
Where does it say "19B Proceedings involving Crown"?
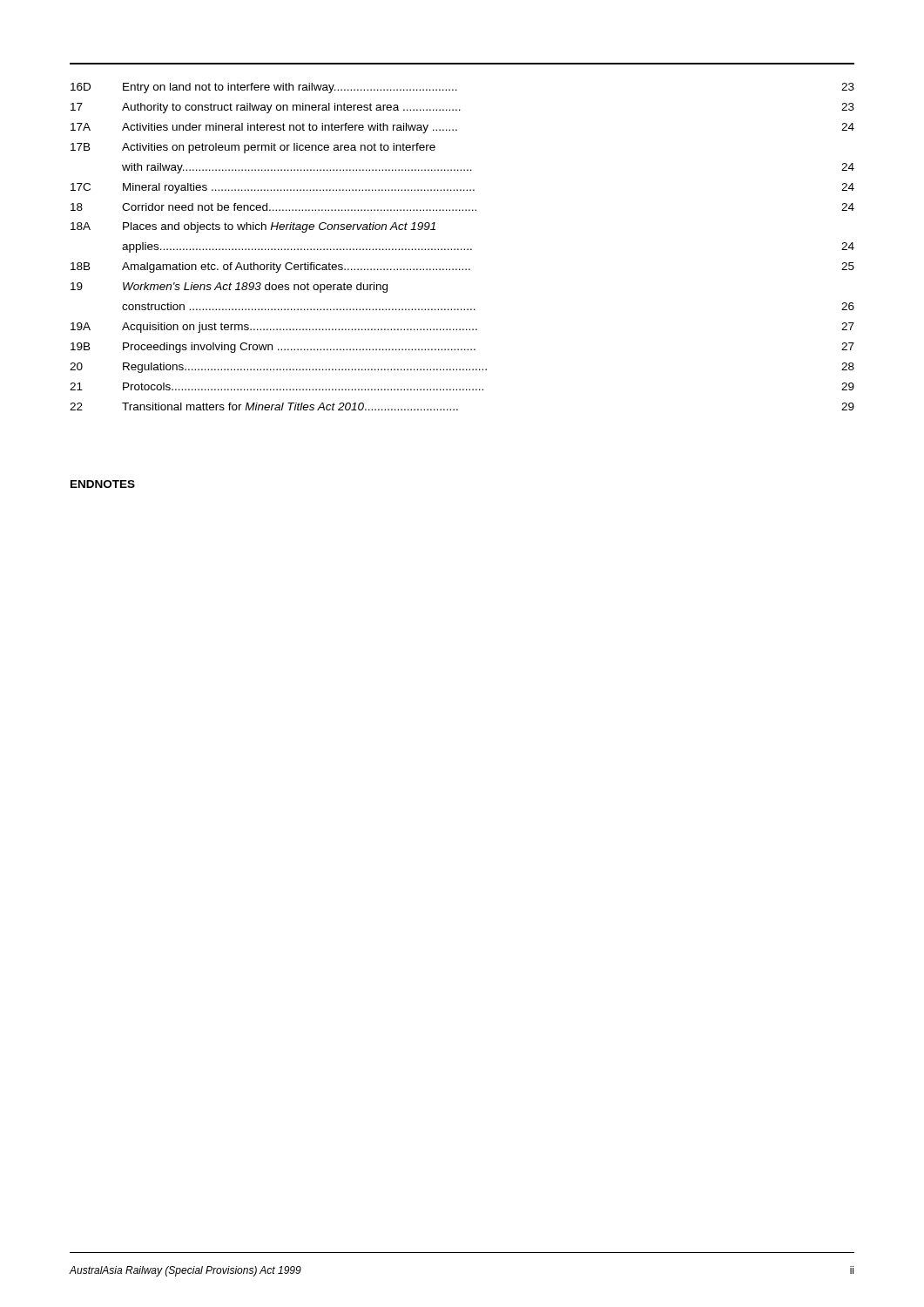(462, 347)
